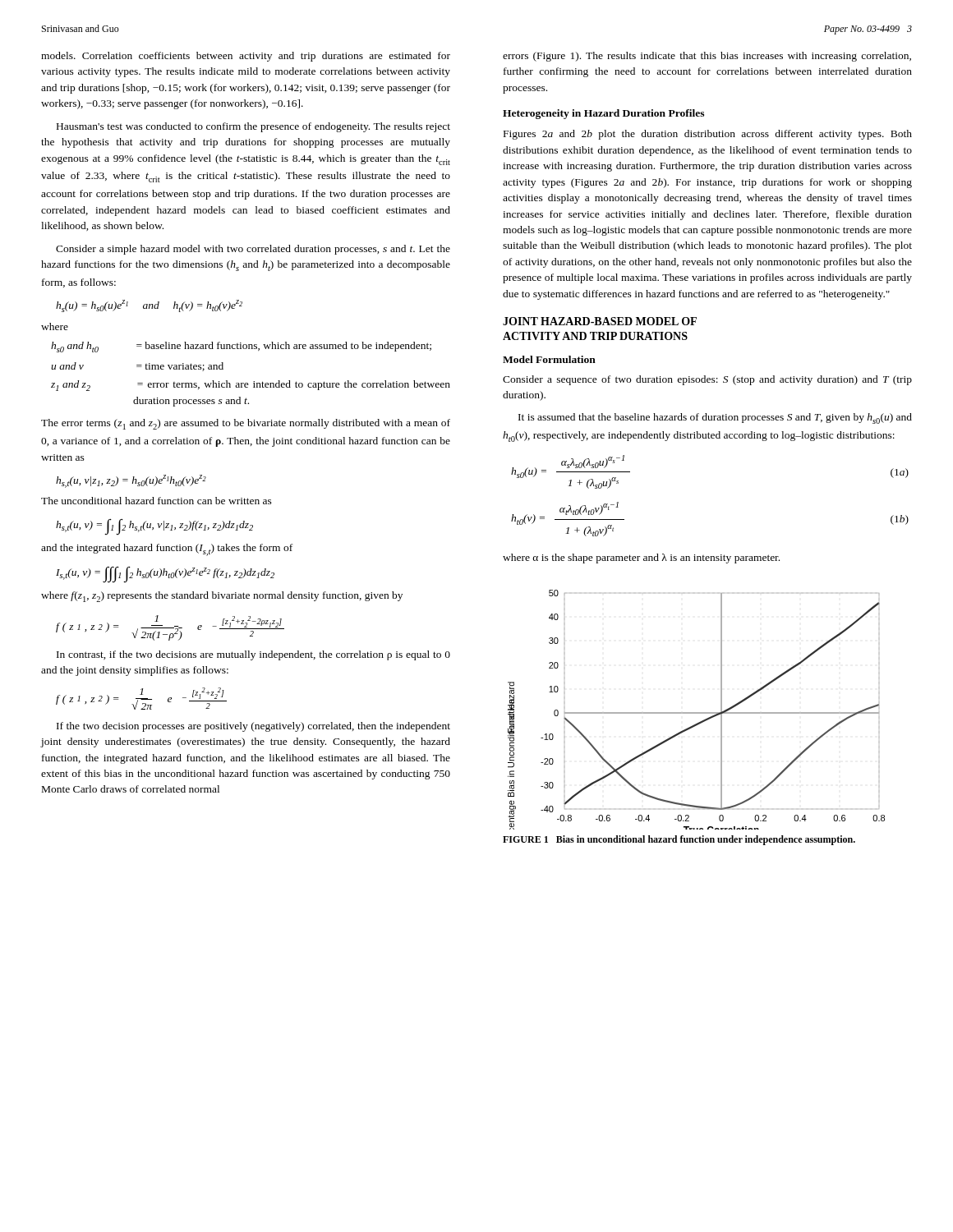The width and height of the screenshot is (953, 1232).
Task: Locate the text block containing "The error terms (z1 and z2) are"
Action: pyautogui.click(x=246, y=440)
